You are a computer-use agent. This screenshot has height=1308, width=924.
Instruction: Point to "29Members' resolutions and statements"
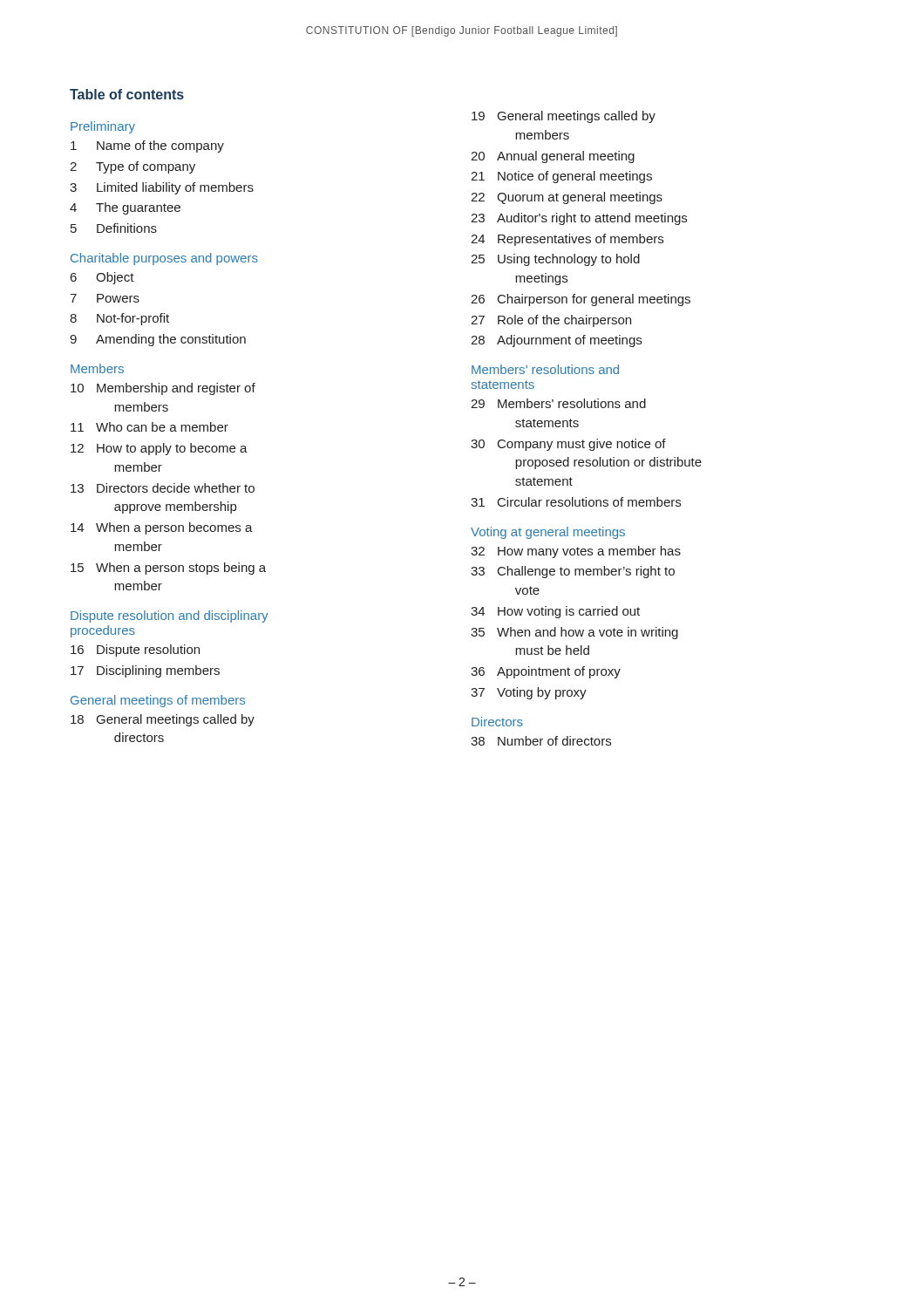558,413
